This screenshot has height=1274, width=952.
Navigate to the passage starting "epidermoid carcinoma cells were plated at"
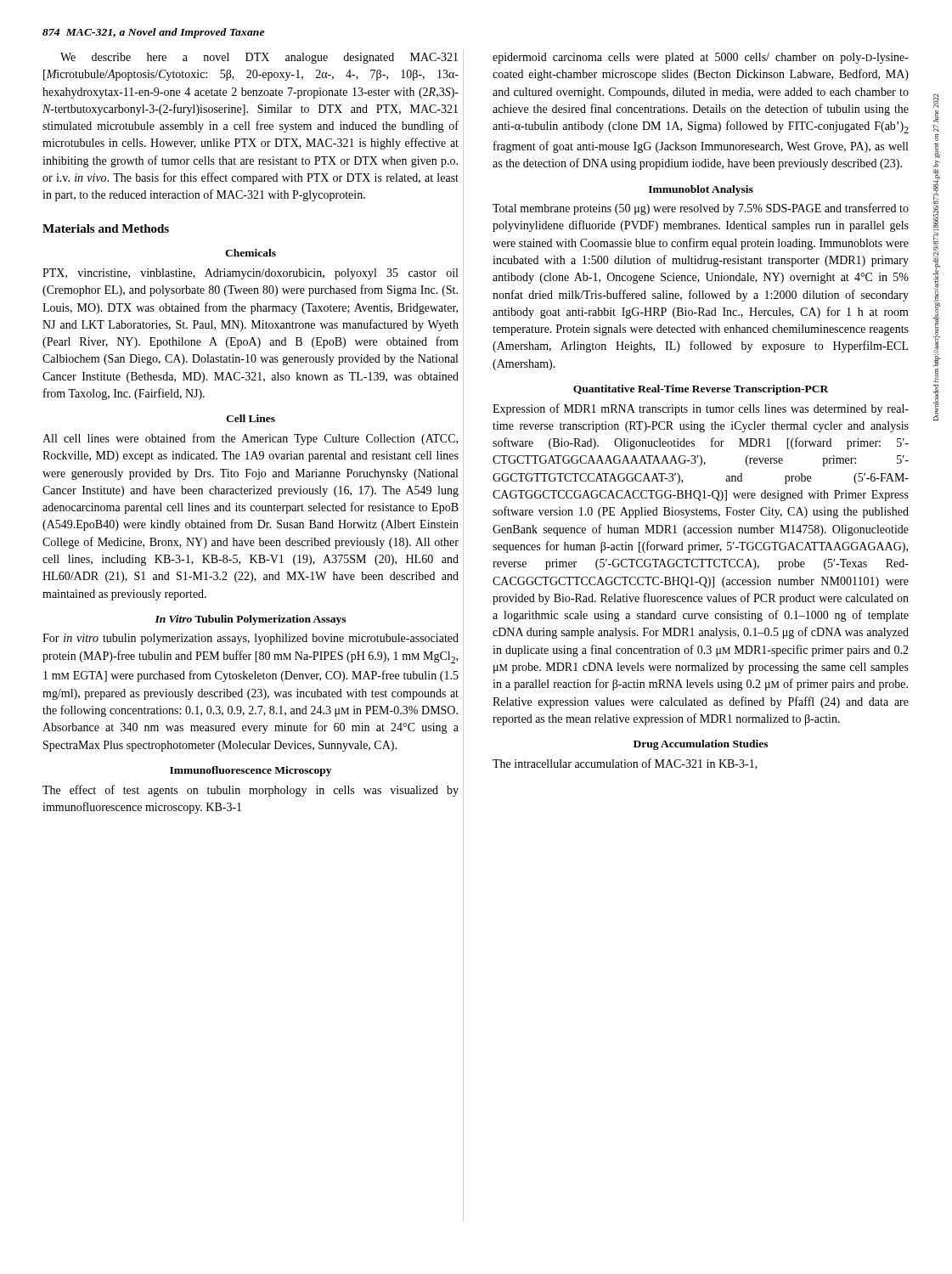click(x=701, y=111)
